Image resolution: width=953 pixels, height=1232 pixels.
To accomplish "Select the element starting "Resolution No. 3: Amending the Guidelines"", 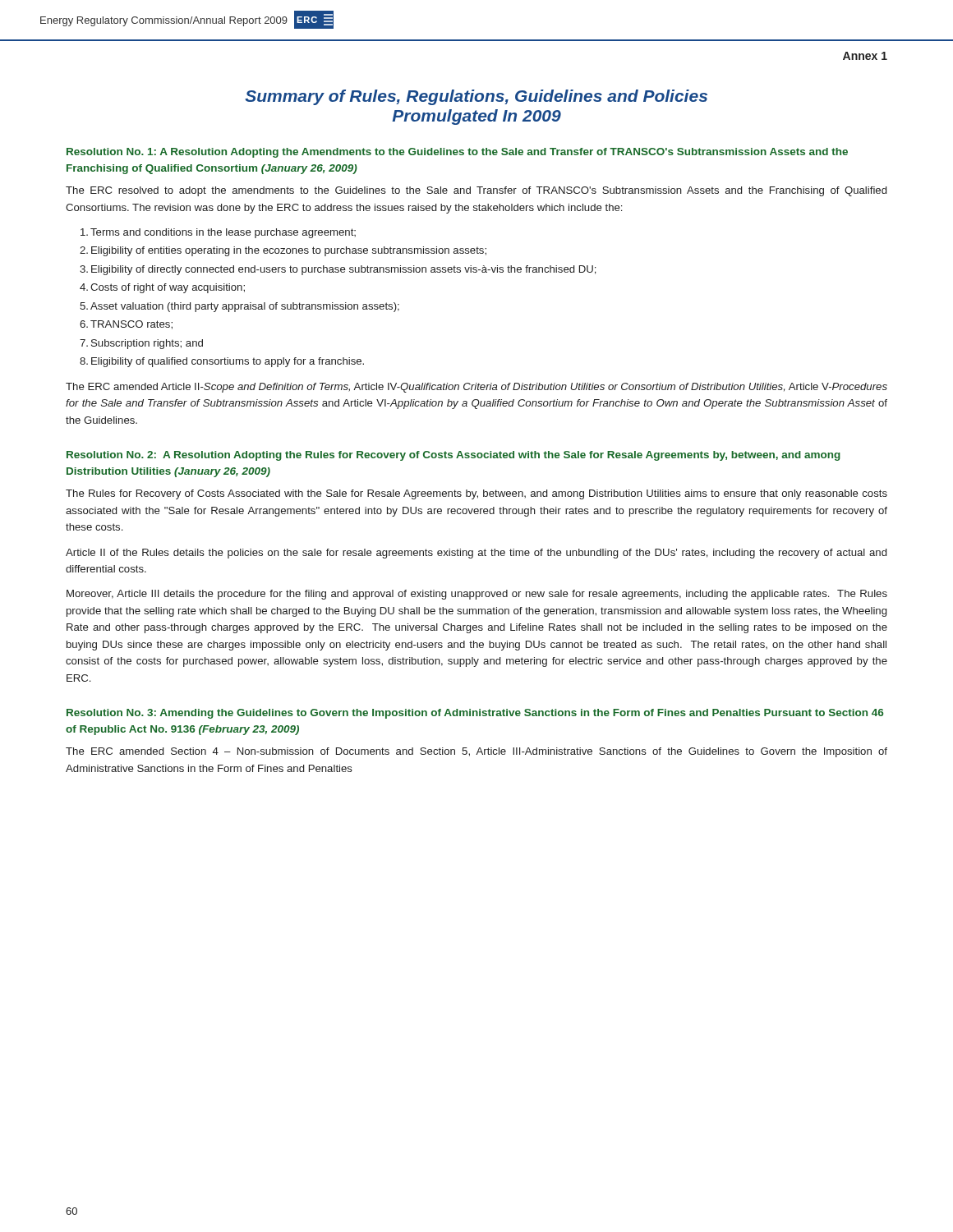I will (x=475, y=721).
